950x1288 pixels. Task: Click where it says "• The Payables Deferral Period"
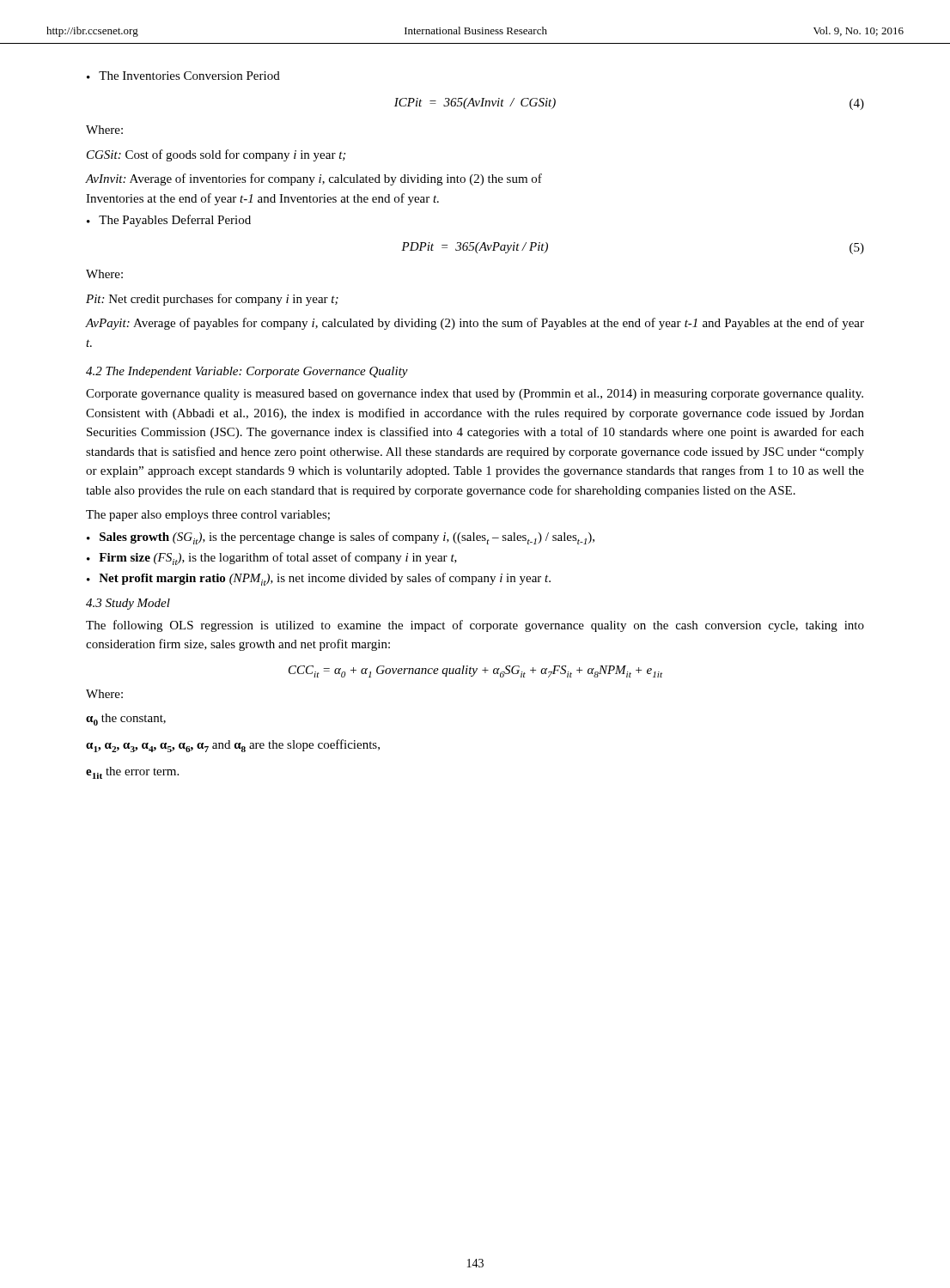tap(168, 221)
